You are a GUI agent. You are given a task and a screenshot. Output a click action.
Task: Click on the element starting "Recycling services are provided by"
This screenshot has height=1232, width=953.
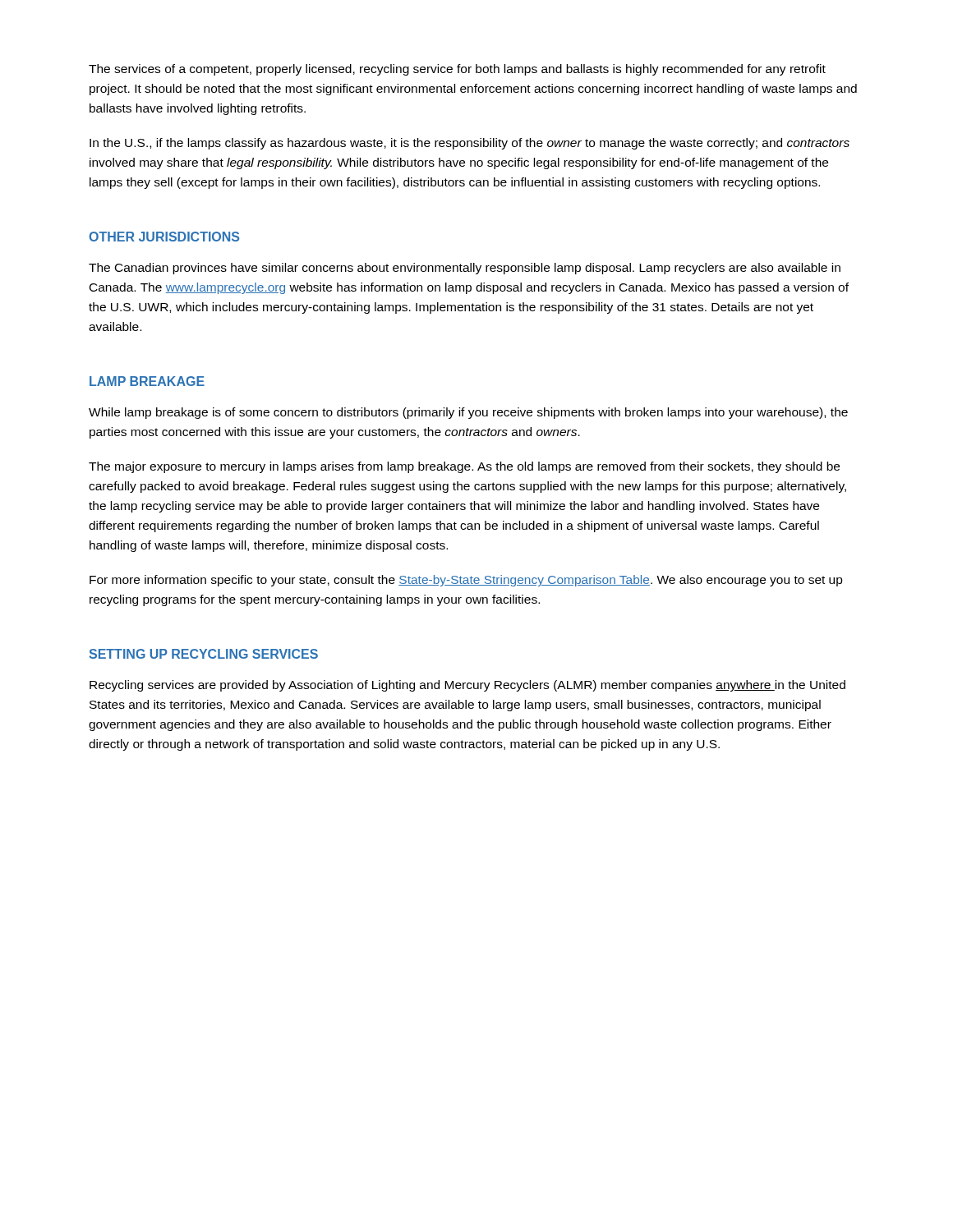[467, 714]
